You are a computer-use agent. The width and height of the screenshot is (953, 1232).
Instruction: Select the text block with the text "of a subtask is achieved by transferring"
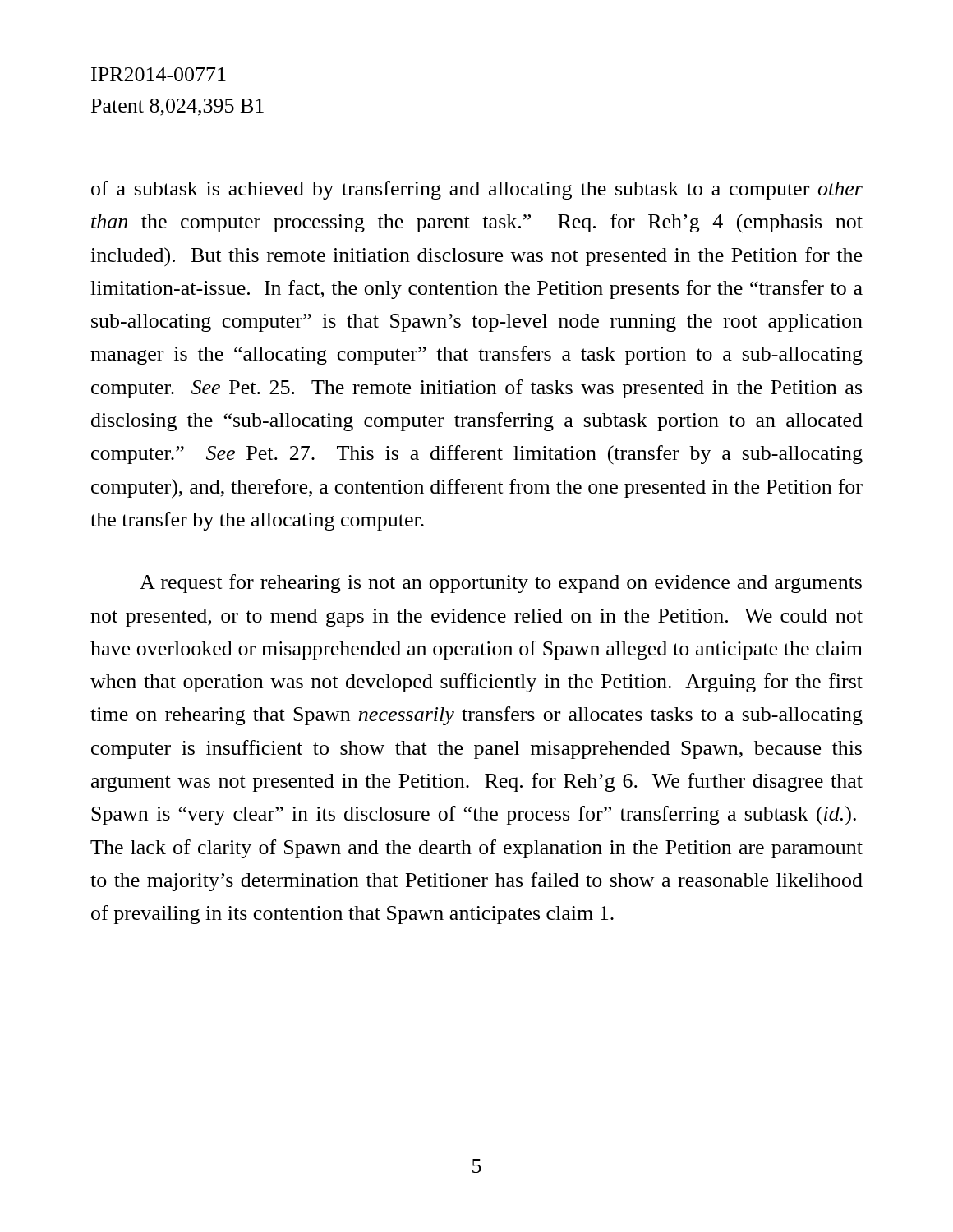[476, 354]
